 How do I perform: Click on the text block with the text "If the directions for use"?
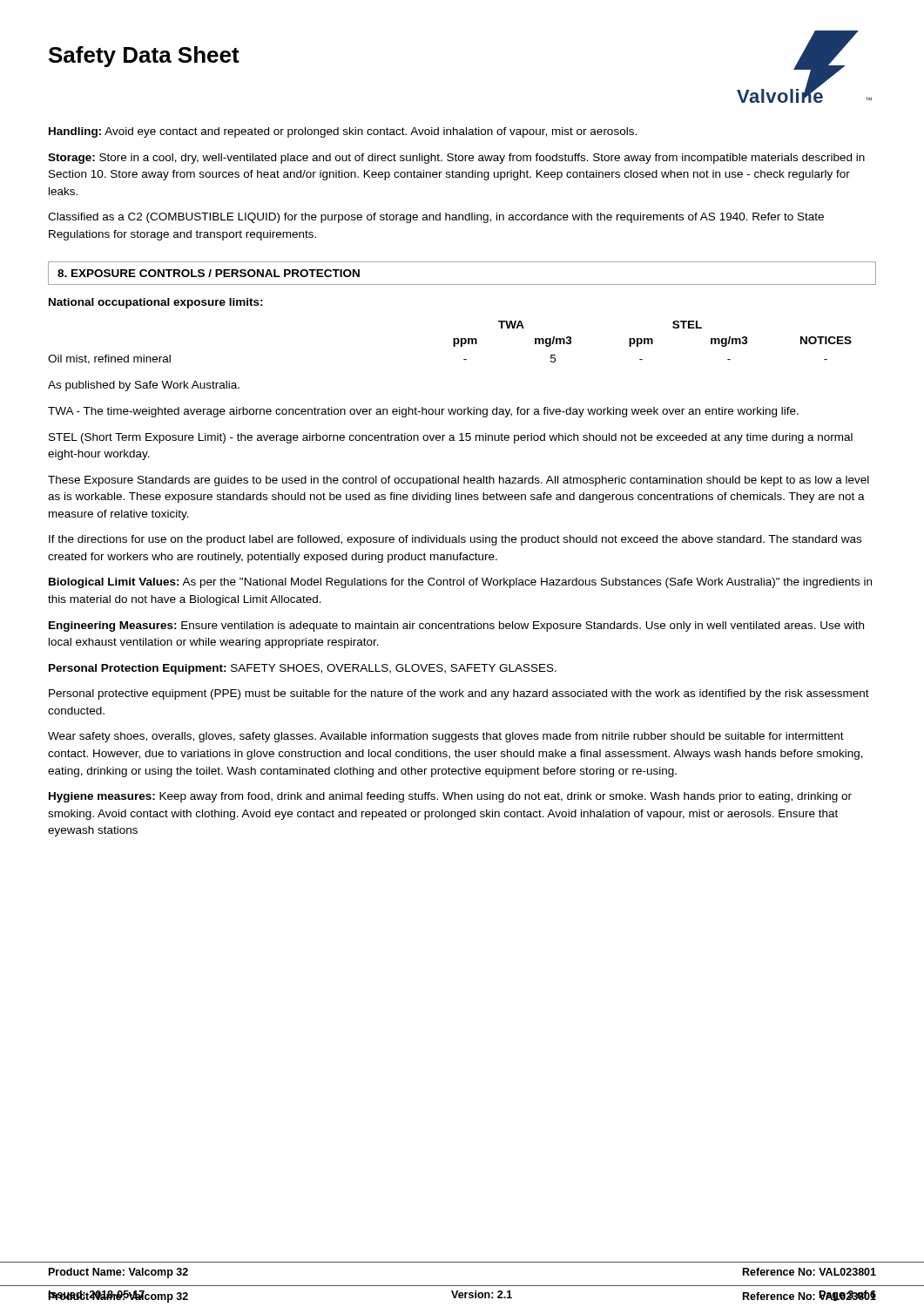click(455, 548)
